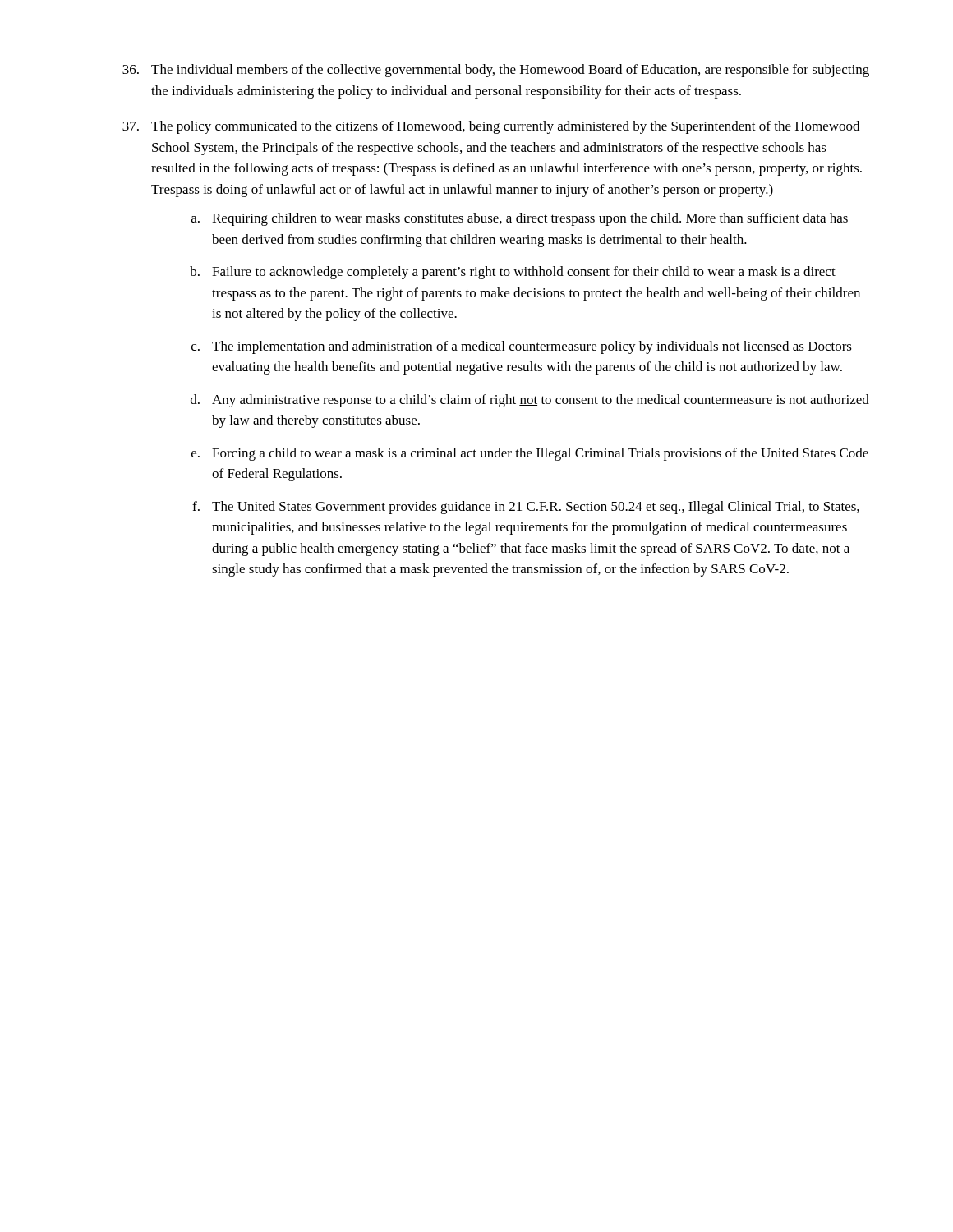This screenshot has height=1232, width=953.
Task: Select the list item that reads "d. Any administrative"
Action: (511, 410)
